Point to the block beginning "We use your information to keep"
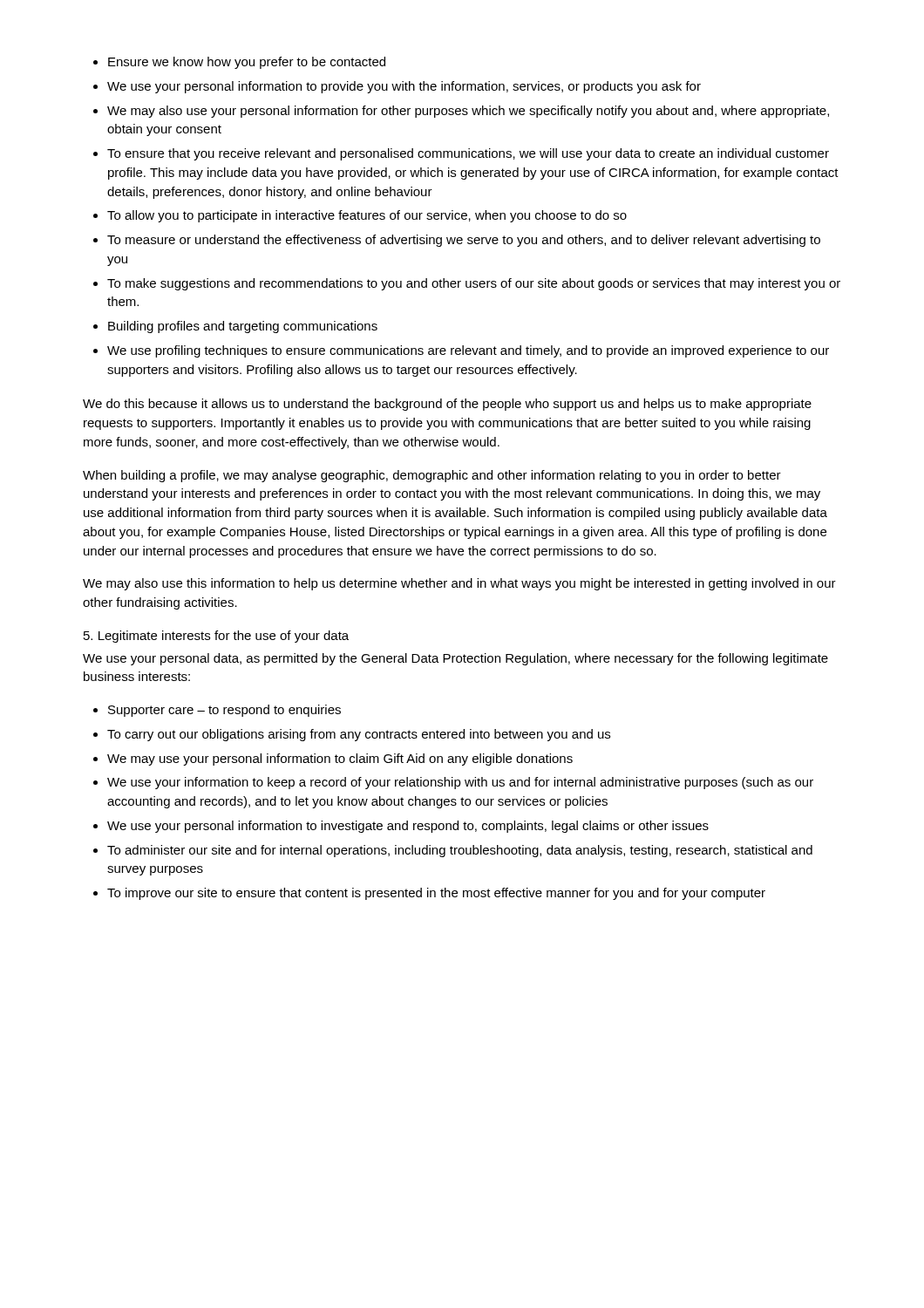 (x=460, y=791)
